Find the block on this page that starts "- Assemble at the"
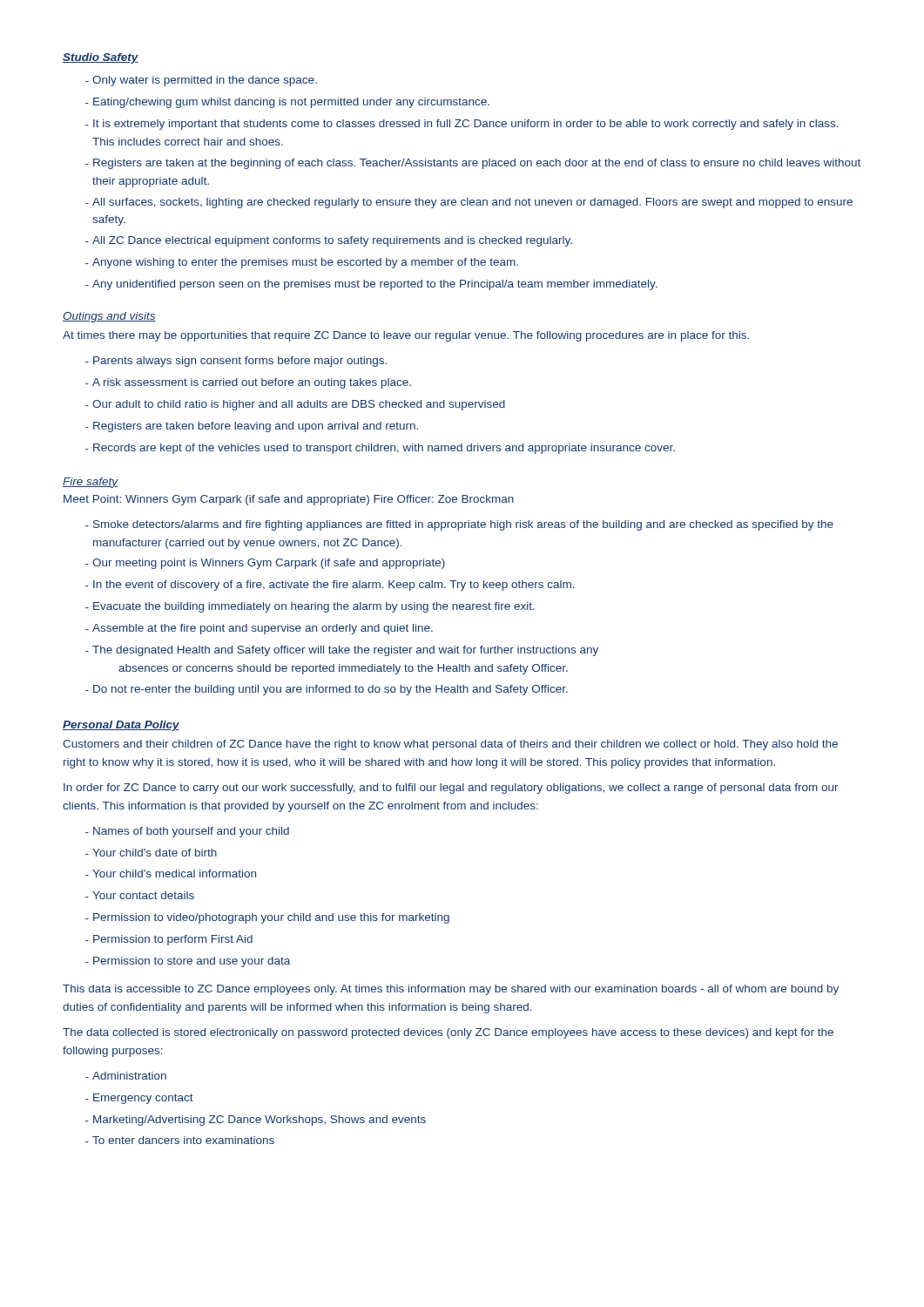This screenshot has width=924, height=1307. [x=259, y=629]
